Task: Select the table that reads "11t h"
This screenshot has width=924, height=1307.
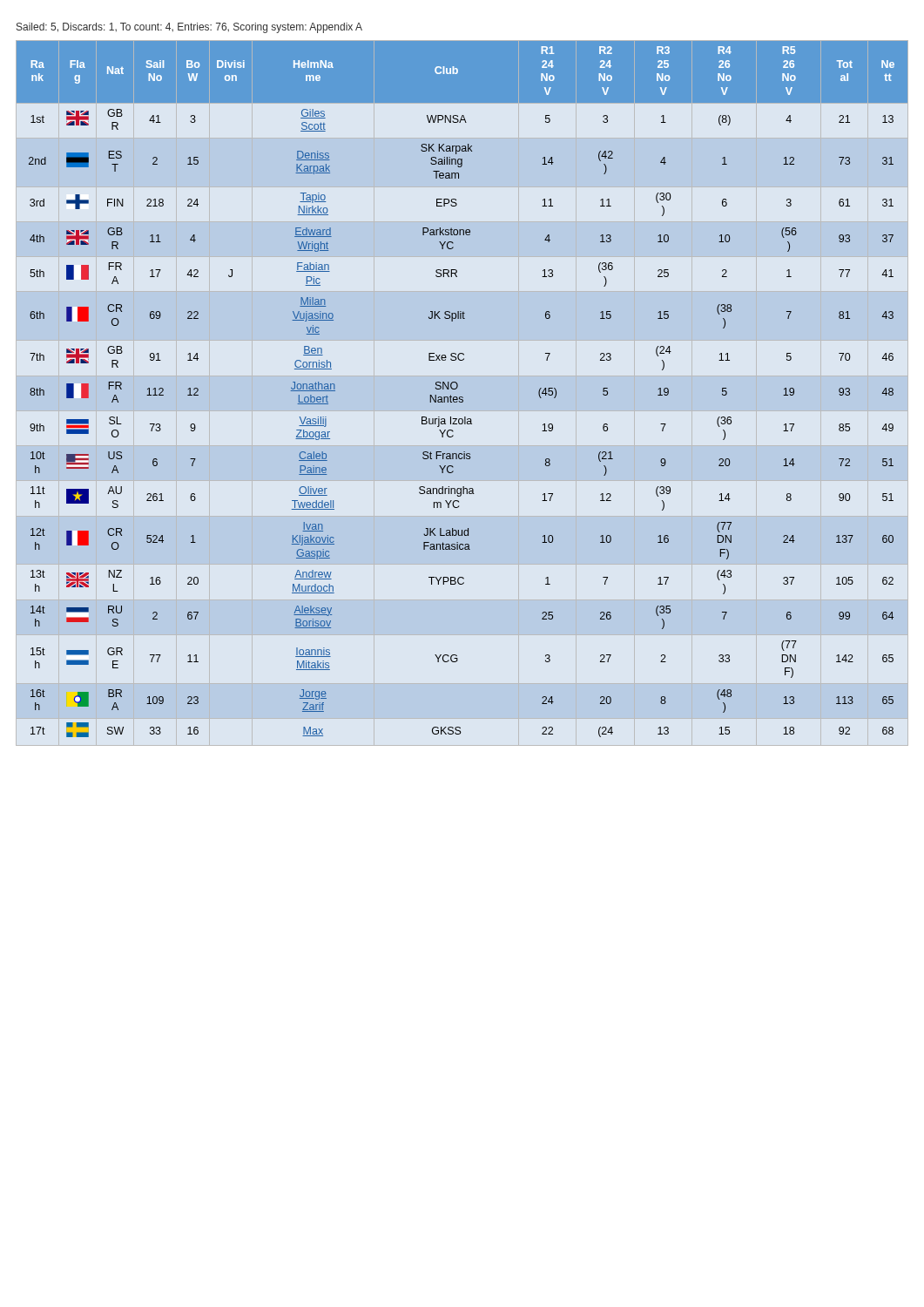Action: point(462,393)
